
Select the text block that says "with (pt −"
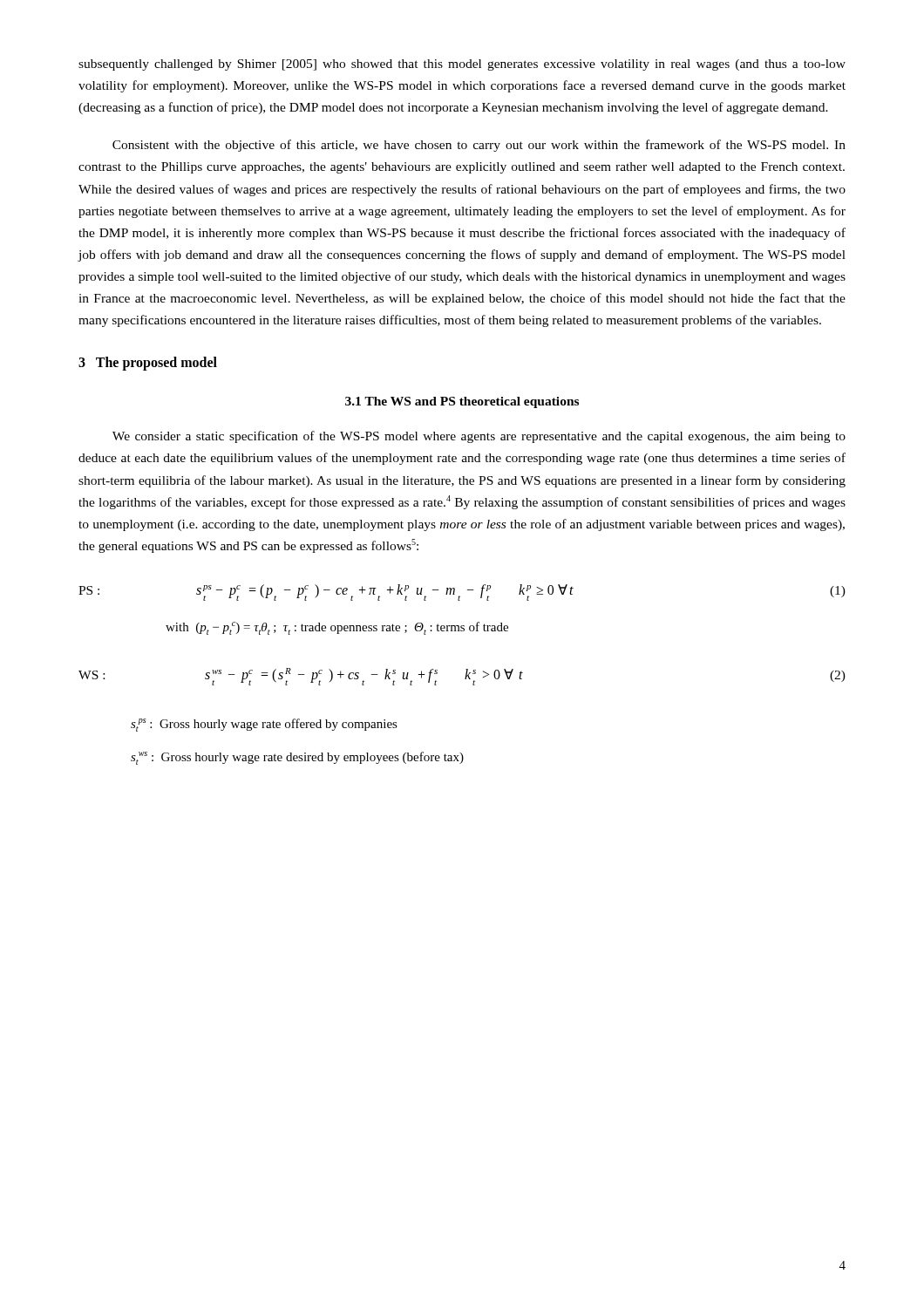click(337, 627)
